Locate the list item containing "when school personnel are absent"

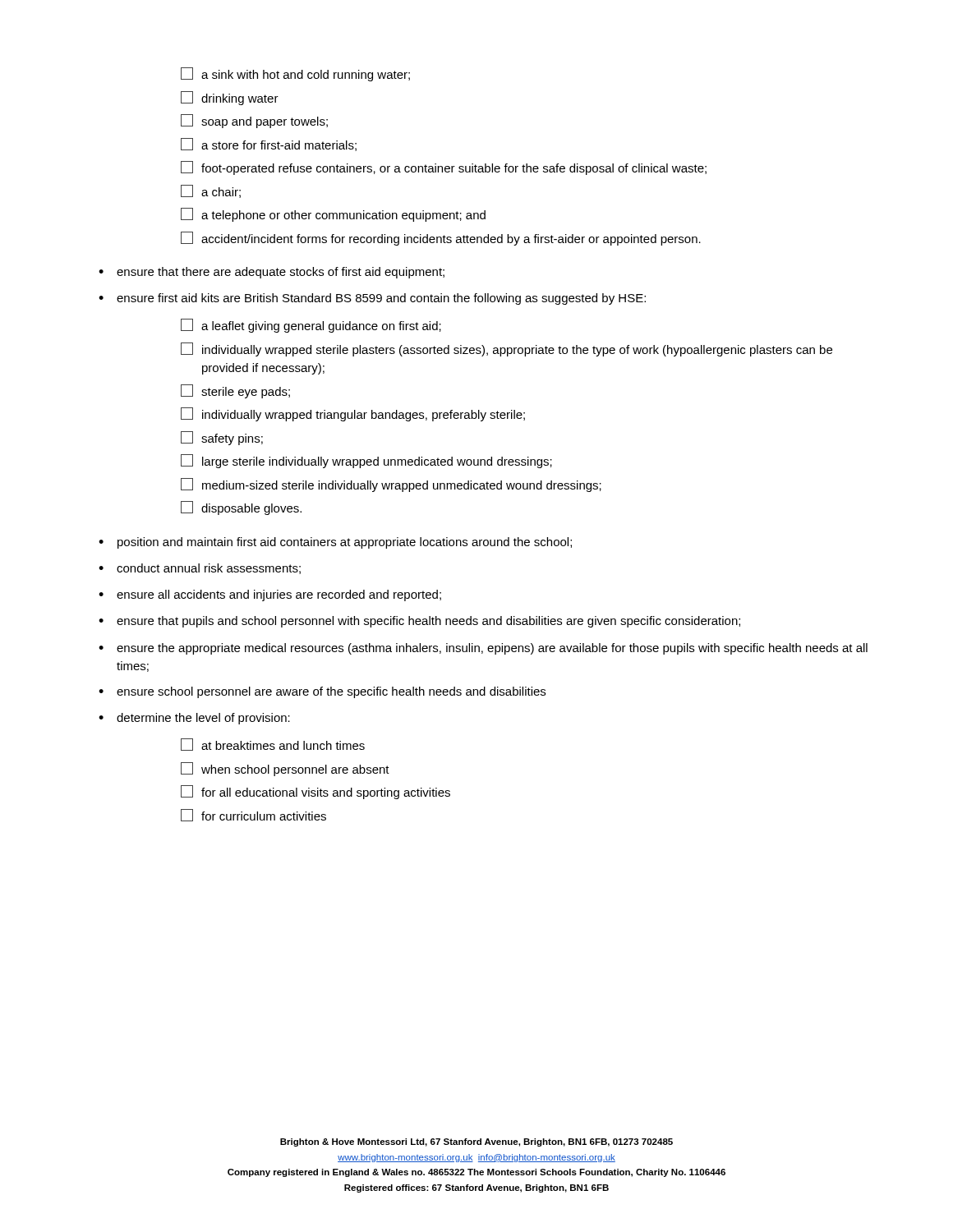coord(285,769)
